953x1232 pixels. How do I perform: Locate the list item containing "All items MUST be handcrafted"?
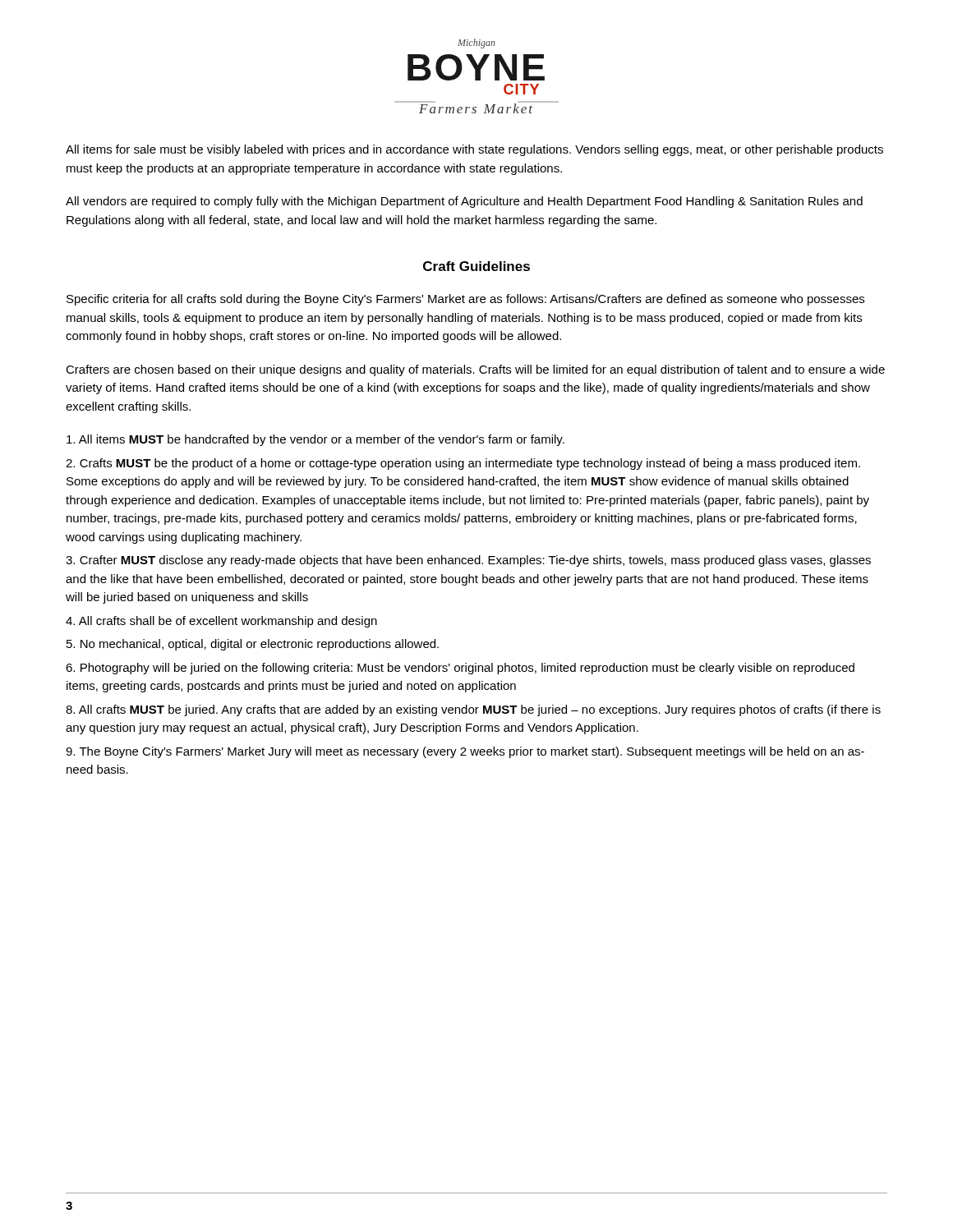[x=315, y=439]
